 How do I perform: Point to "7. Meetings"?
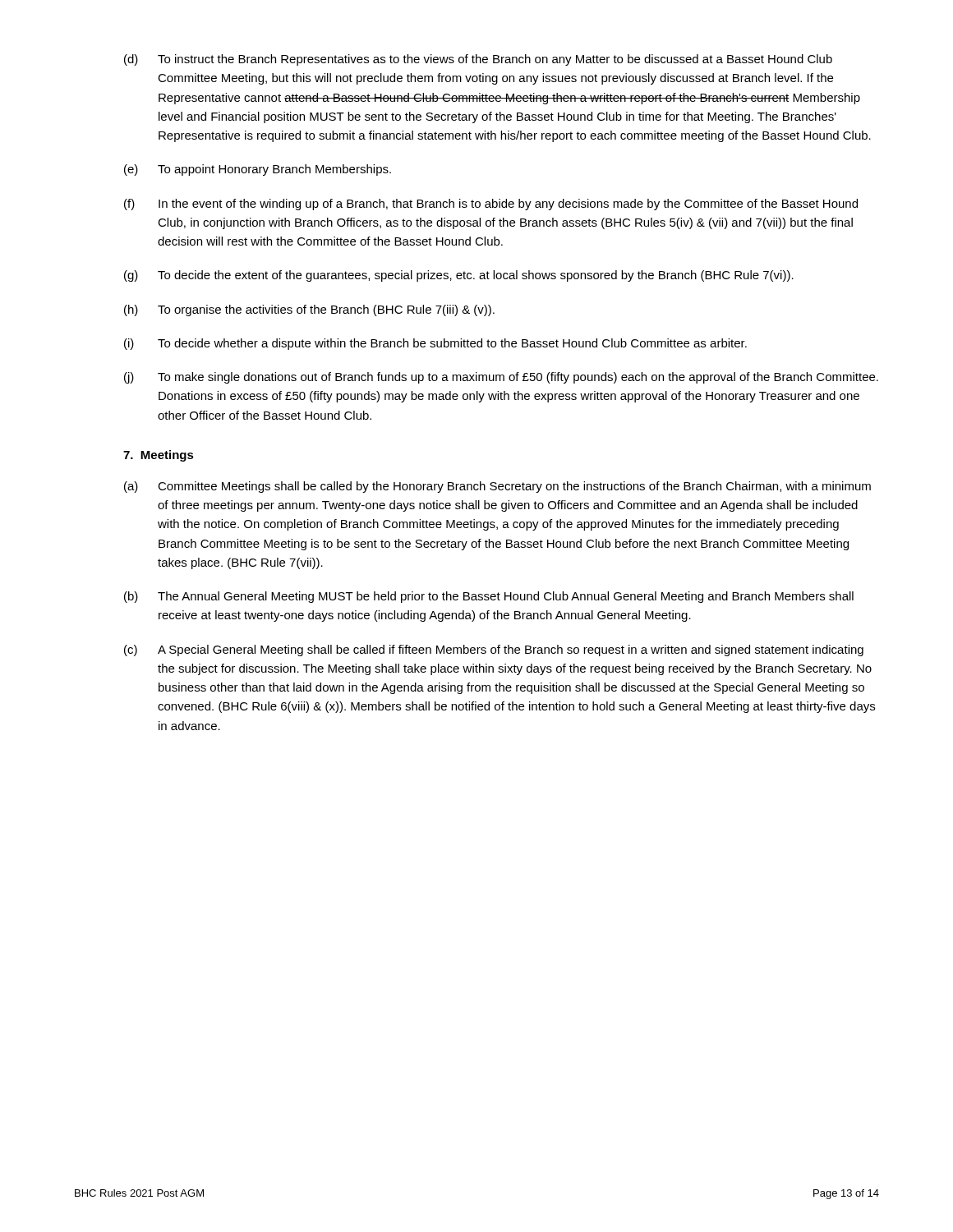point(158,454)
